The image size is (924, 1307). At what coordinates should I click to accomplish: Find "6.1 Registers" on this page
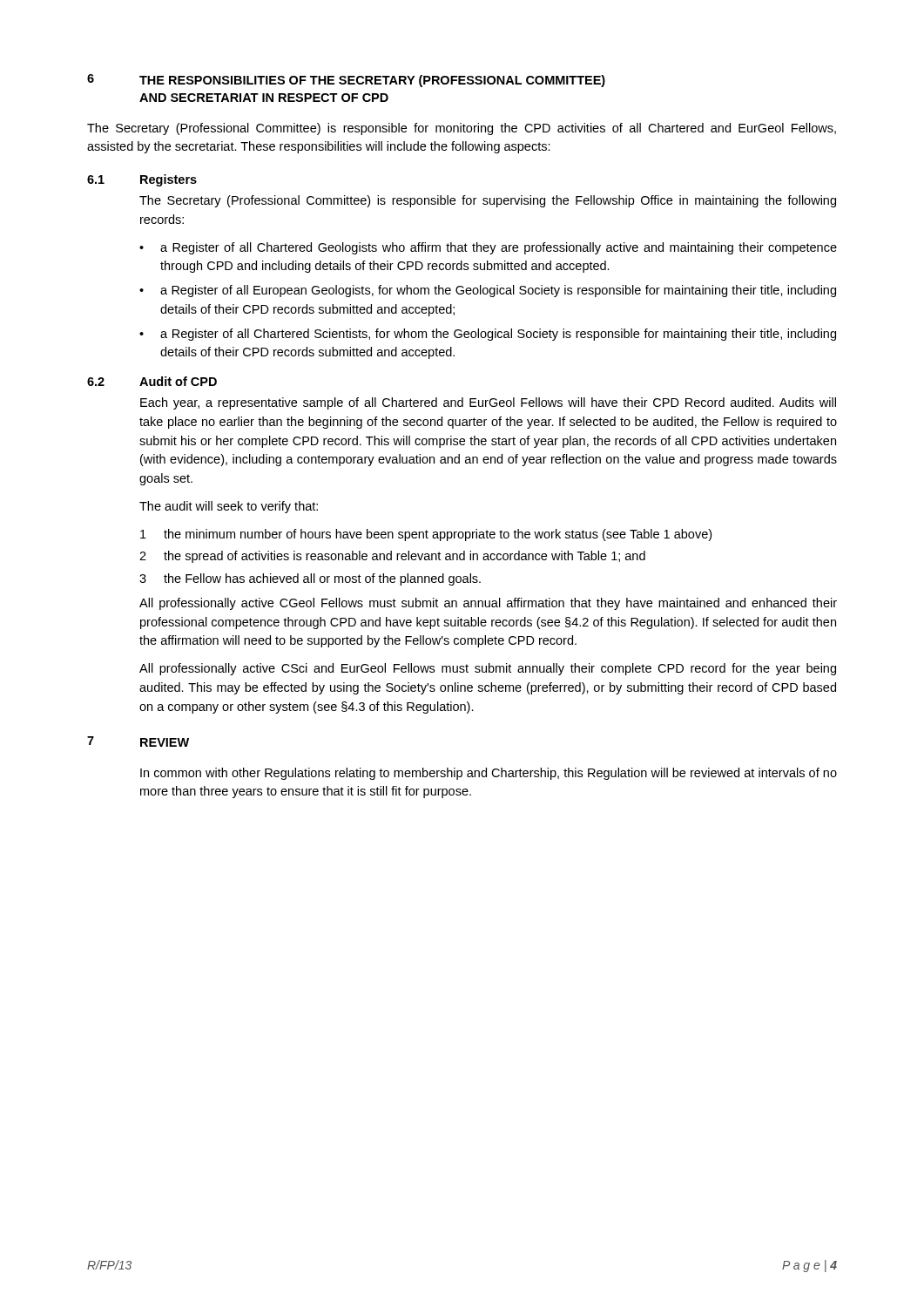(142, 180)
